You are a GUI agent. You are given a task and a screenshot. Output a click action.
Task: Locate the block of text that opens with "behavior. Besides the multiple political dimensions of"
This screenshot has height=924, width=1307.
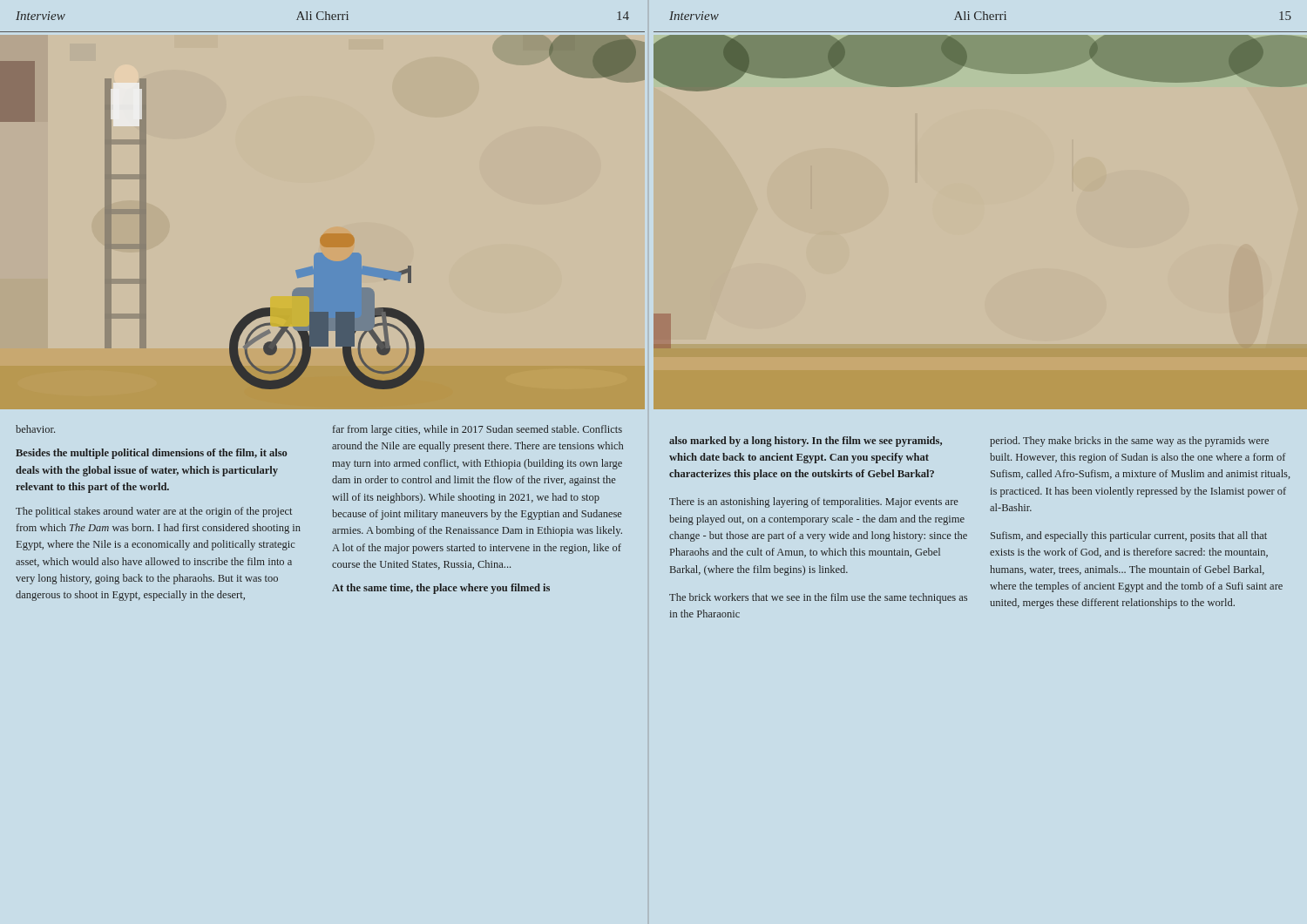[x=164, y=513]
